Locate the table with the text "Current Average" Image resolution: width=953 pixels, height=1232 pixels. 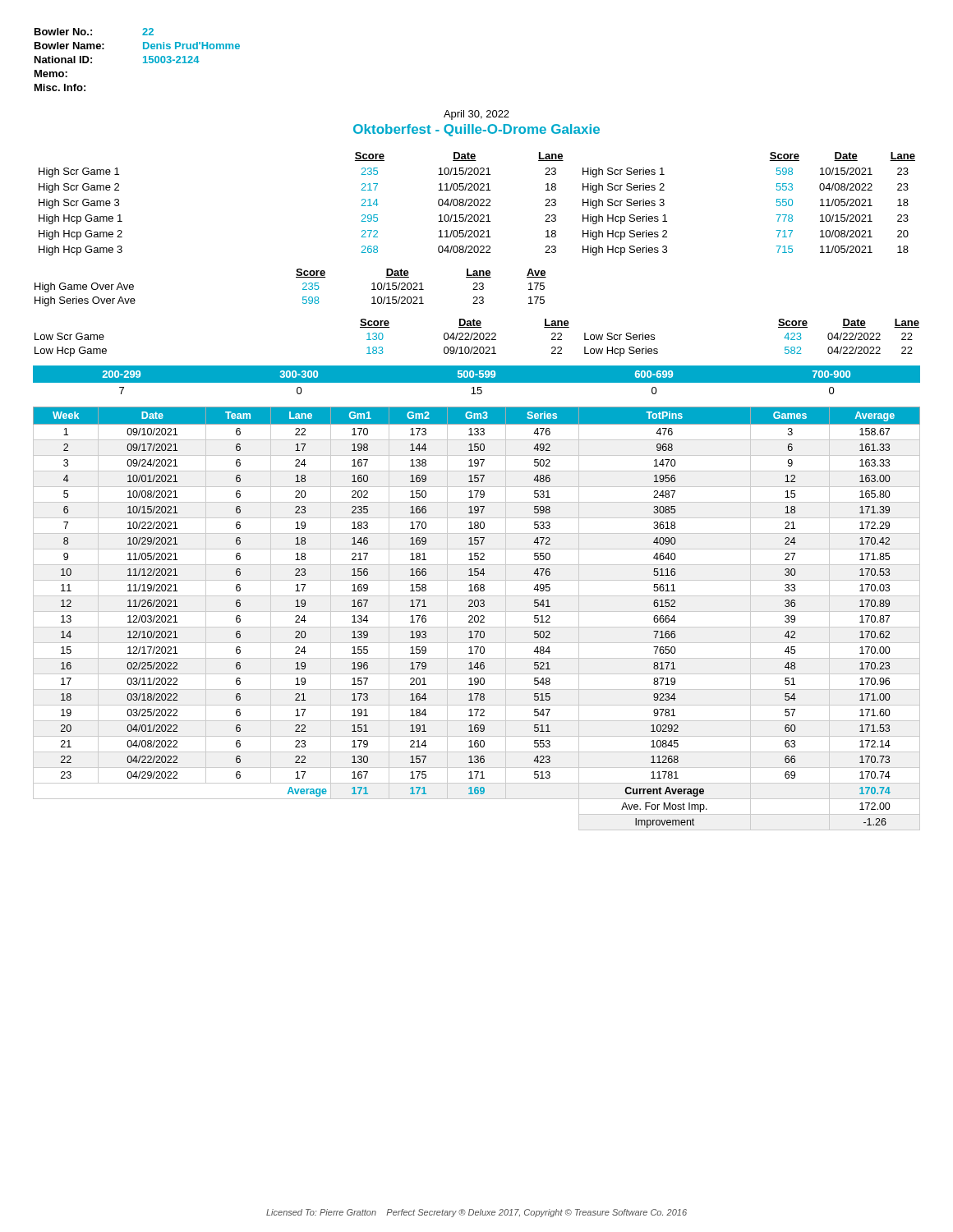click(x=476, y=618)
